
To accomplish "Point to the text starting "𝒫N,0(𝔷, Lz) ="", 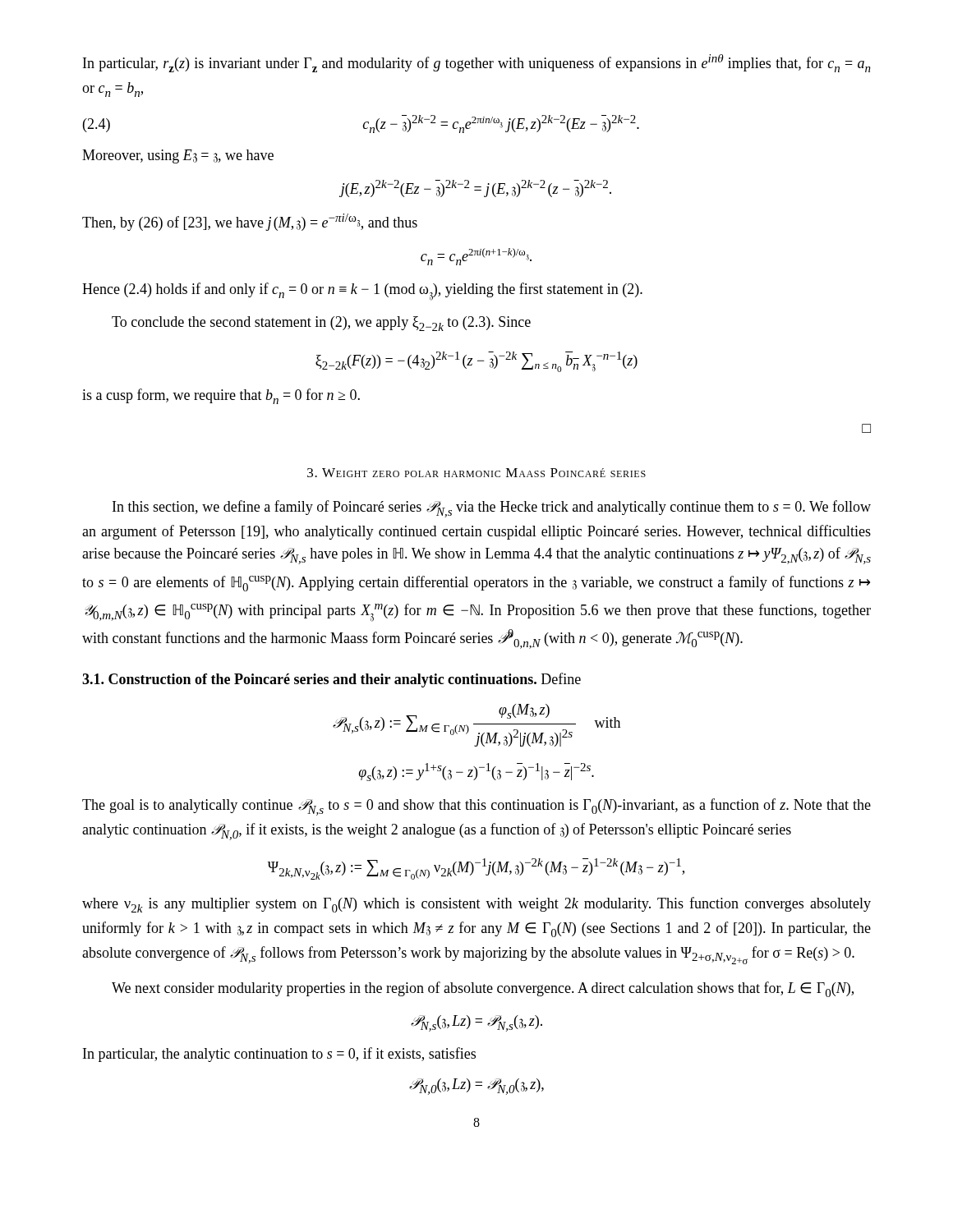I will (476, 1086).
